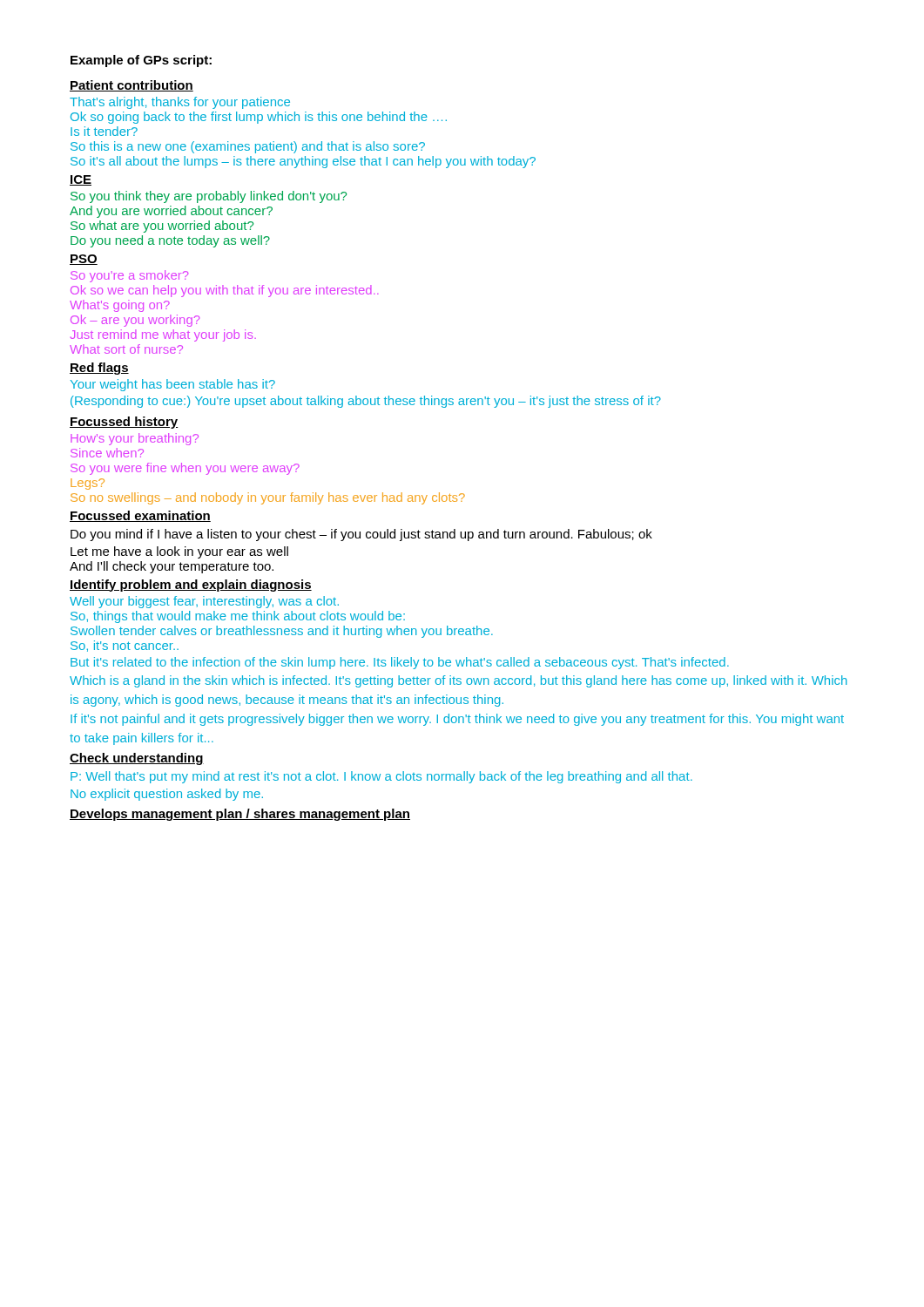Viewport: 924px width, 1307px height.
Task: Click on the passage starting "Ok so going back"
Action: pyautogui.click(x=259, y=116)
